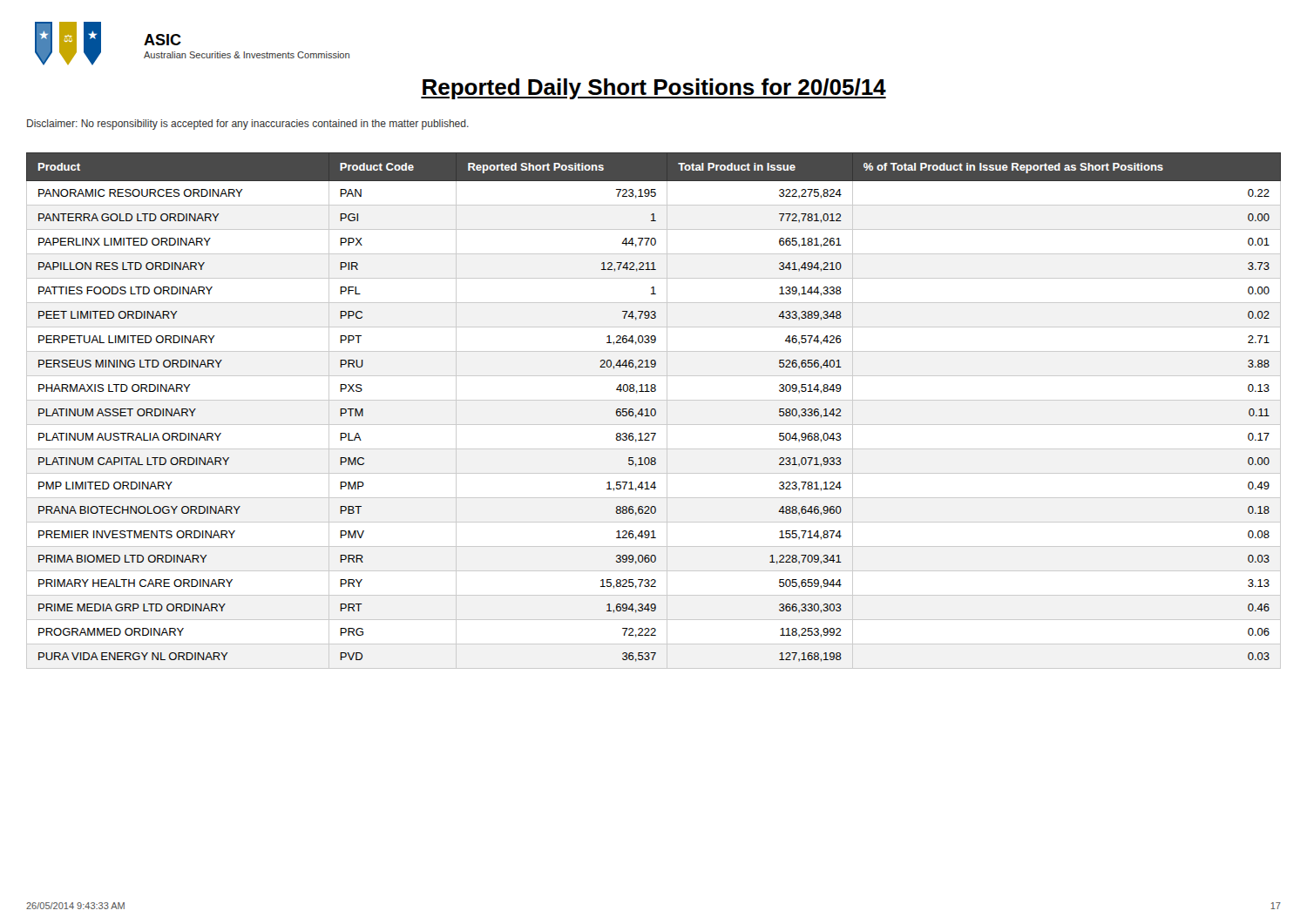This screenshot has width=1307, height=924.
Task: Find the table
Action: tap(654, 411)
